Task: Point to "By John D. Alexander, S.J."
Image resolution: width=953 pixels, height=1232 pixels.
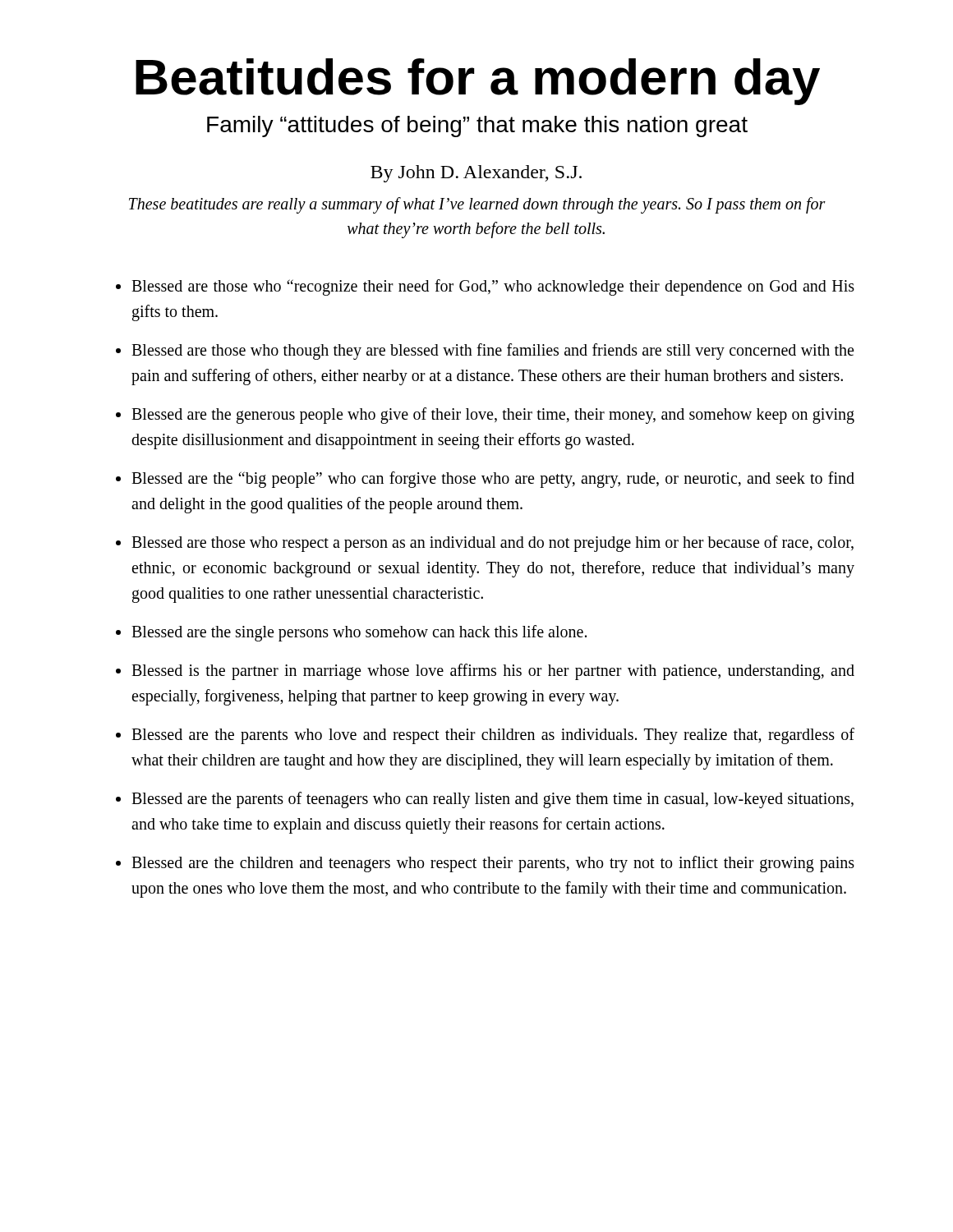Action: (476, 172)
